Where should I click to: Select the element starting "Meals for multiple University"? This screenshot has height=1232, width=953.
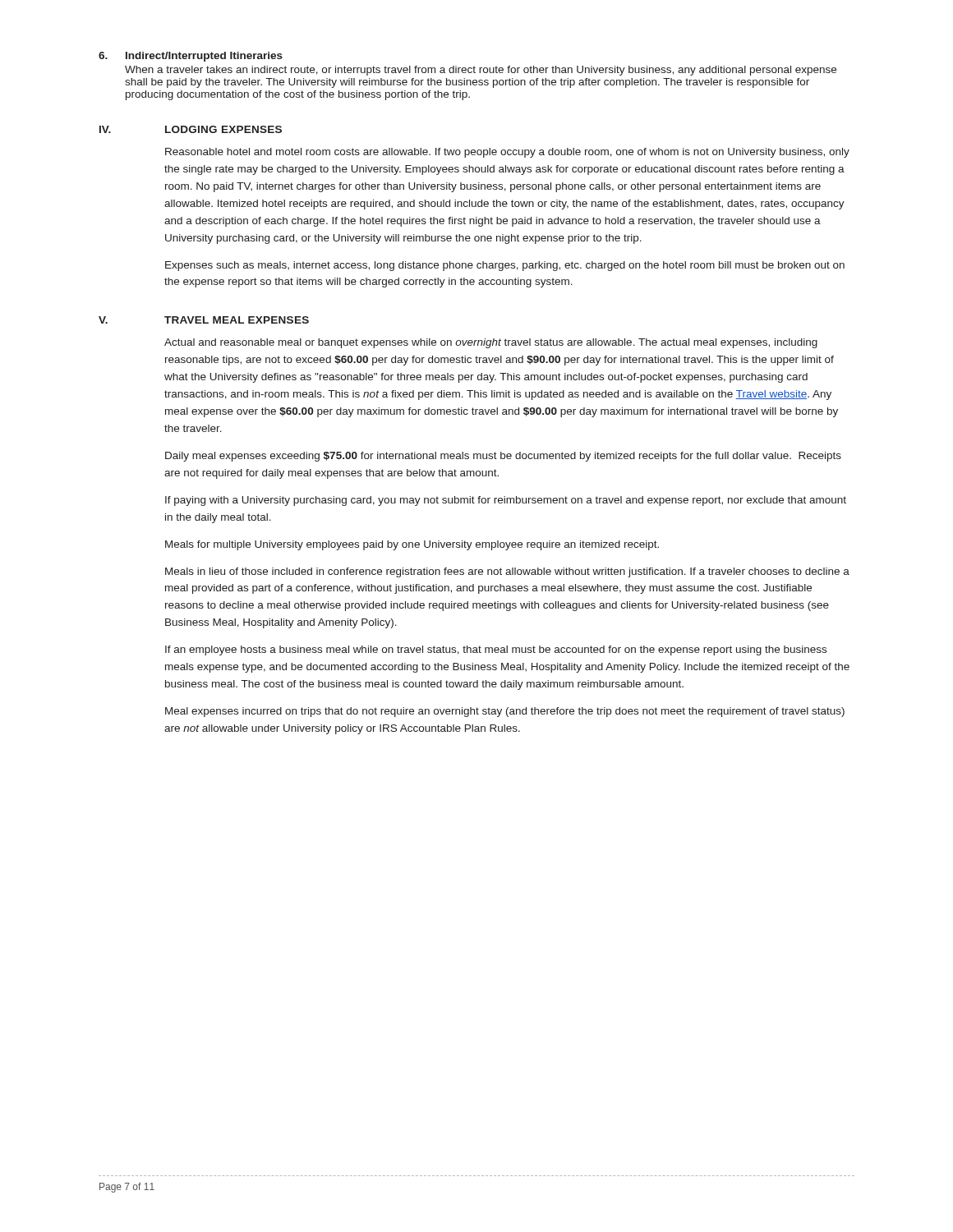pos(412,544)
